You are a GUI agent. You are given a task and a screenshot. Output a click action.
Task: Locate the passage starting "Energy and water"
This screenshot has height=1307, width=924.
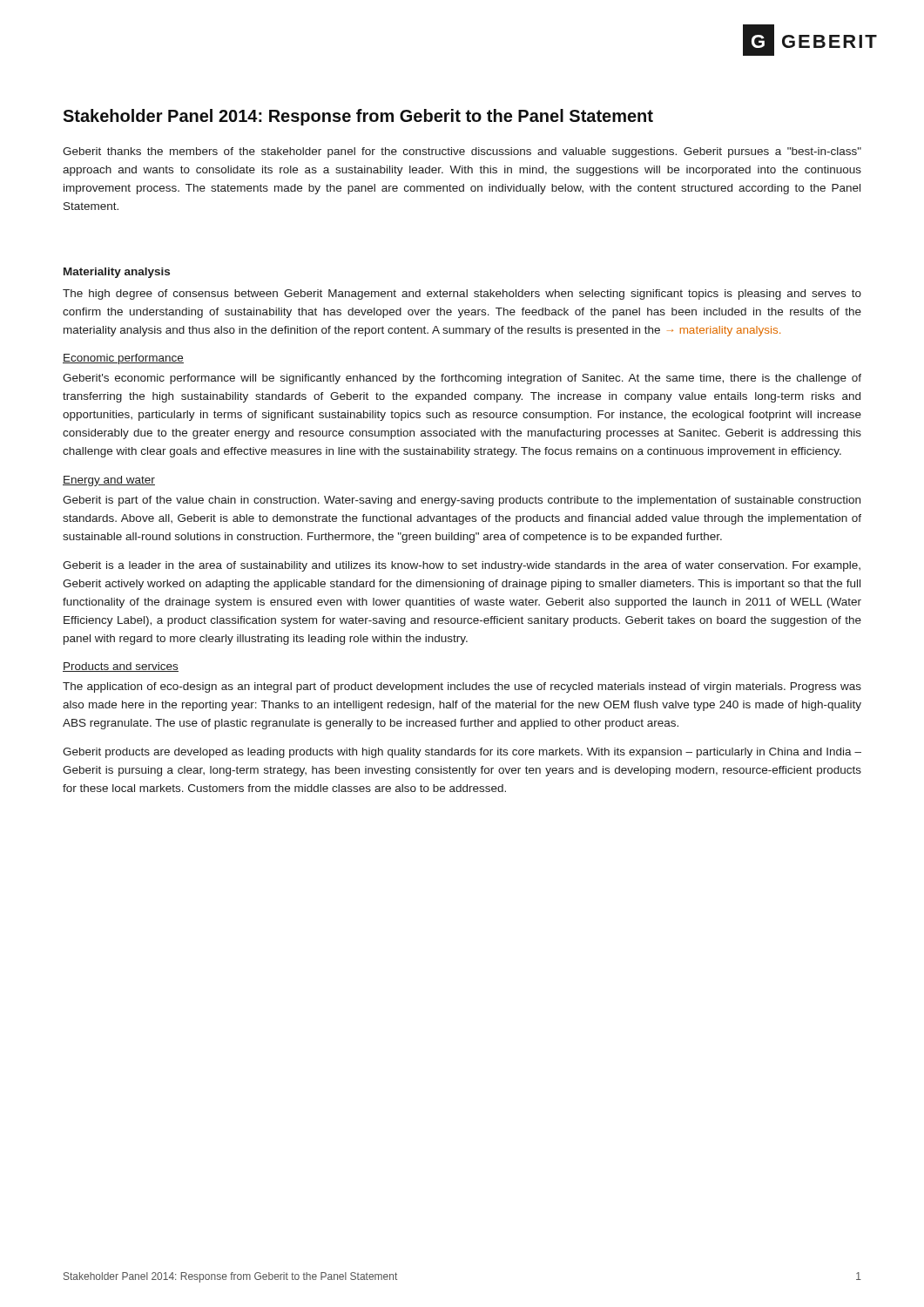tap(109, 480)
